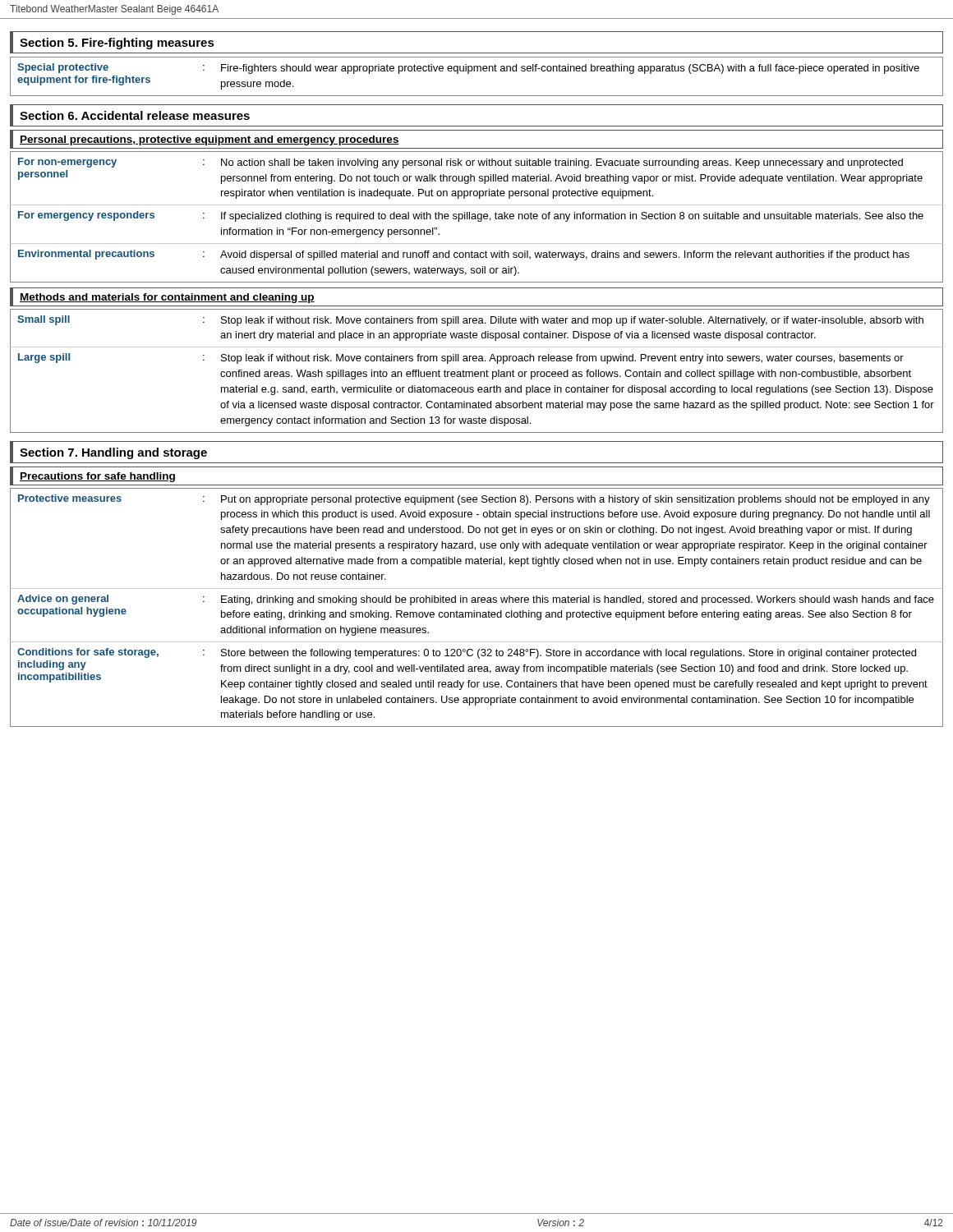Locate the element starting "Personal precautions, protective equipment and emergency procedures"
This screenshot has width=953, height=1232.
209,139
